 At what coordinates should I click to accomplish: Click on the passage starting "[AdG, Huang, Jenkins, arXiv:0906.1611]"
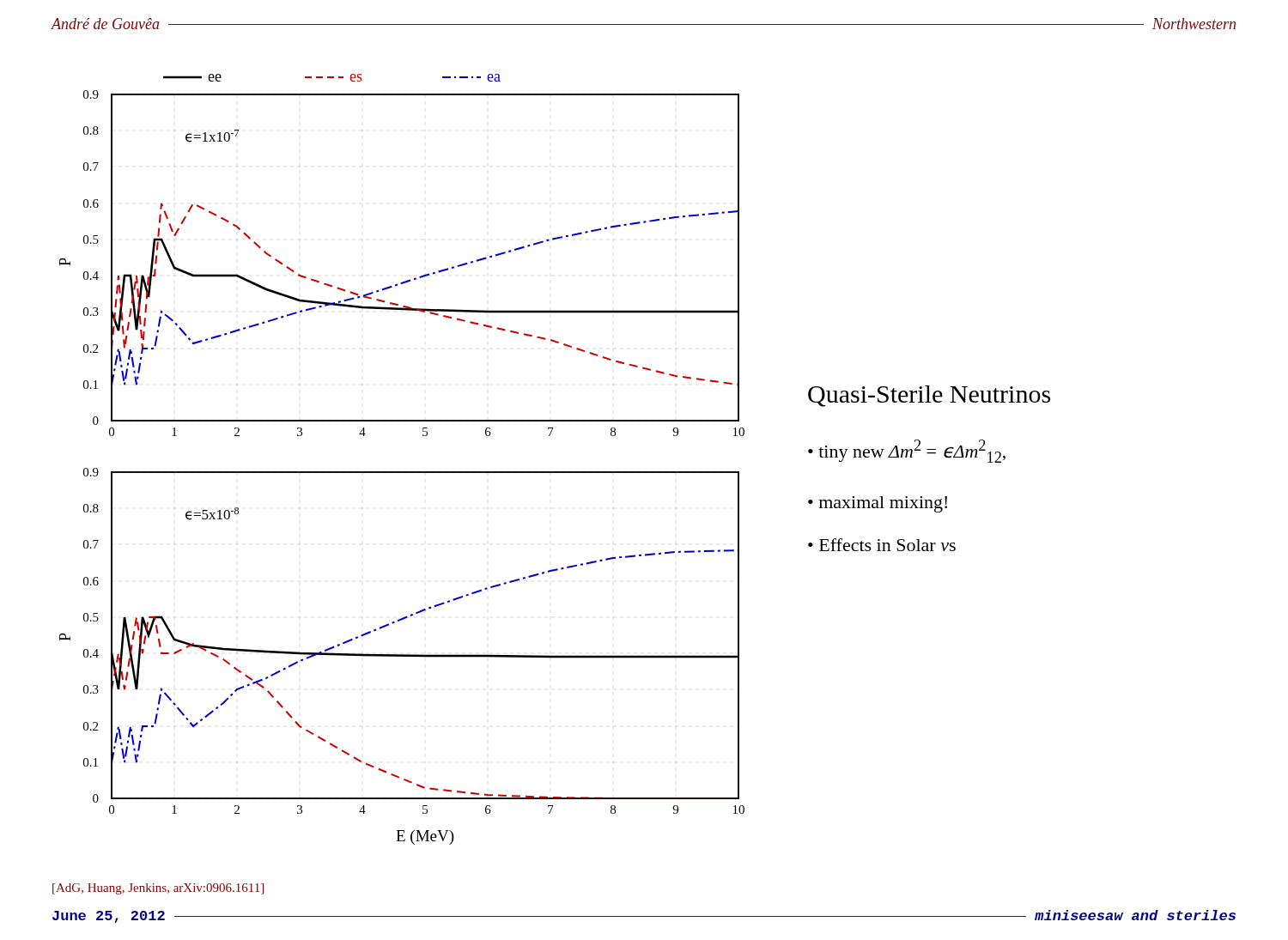click(158, 888)
